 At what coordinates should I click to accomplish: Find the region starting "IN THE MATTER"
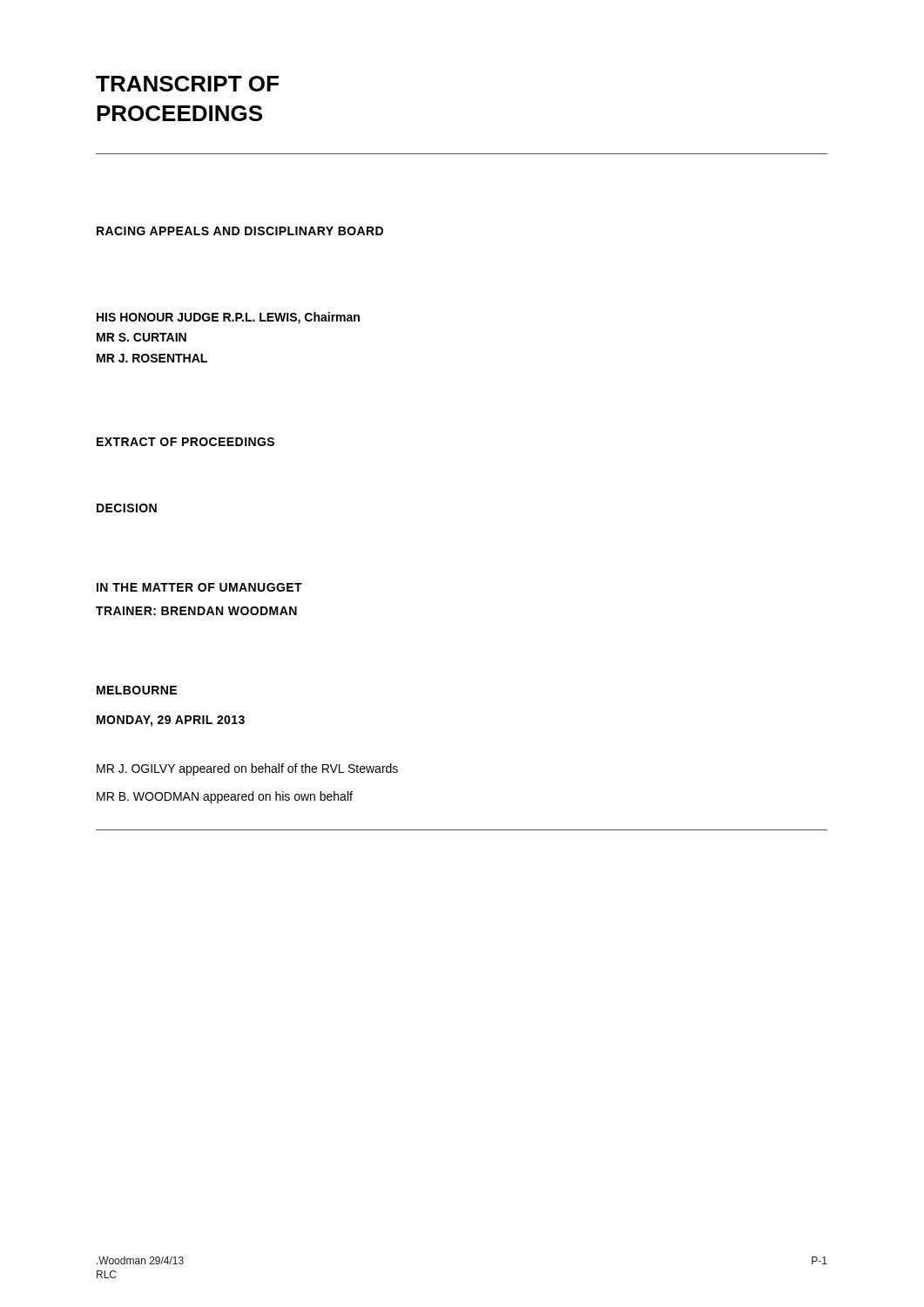[199, 599]
